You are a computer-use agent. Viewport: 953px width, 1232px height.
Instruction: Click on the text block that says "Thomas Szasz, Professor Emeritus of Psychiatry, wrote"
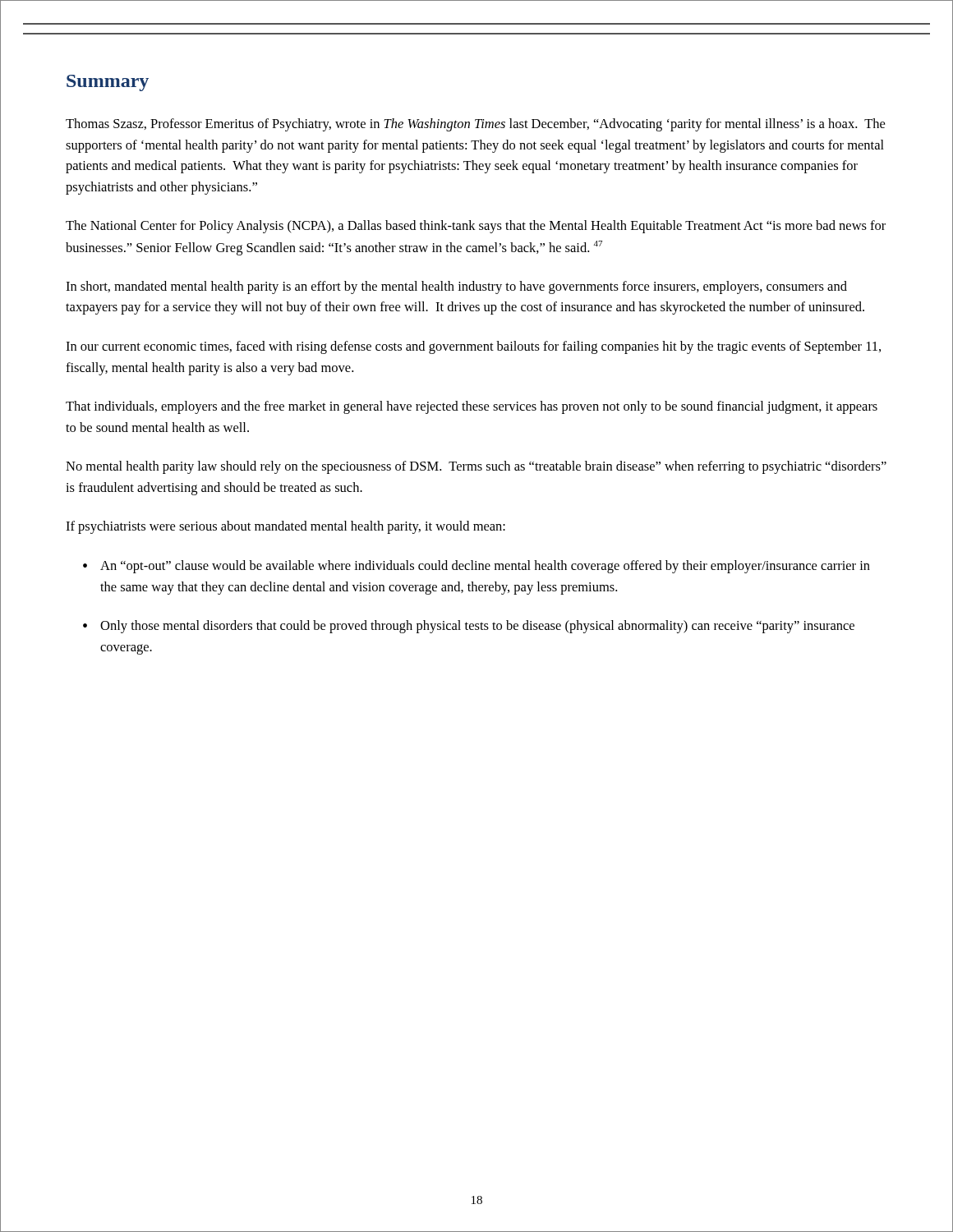[476, 155]
